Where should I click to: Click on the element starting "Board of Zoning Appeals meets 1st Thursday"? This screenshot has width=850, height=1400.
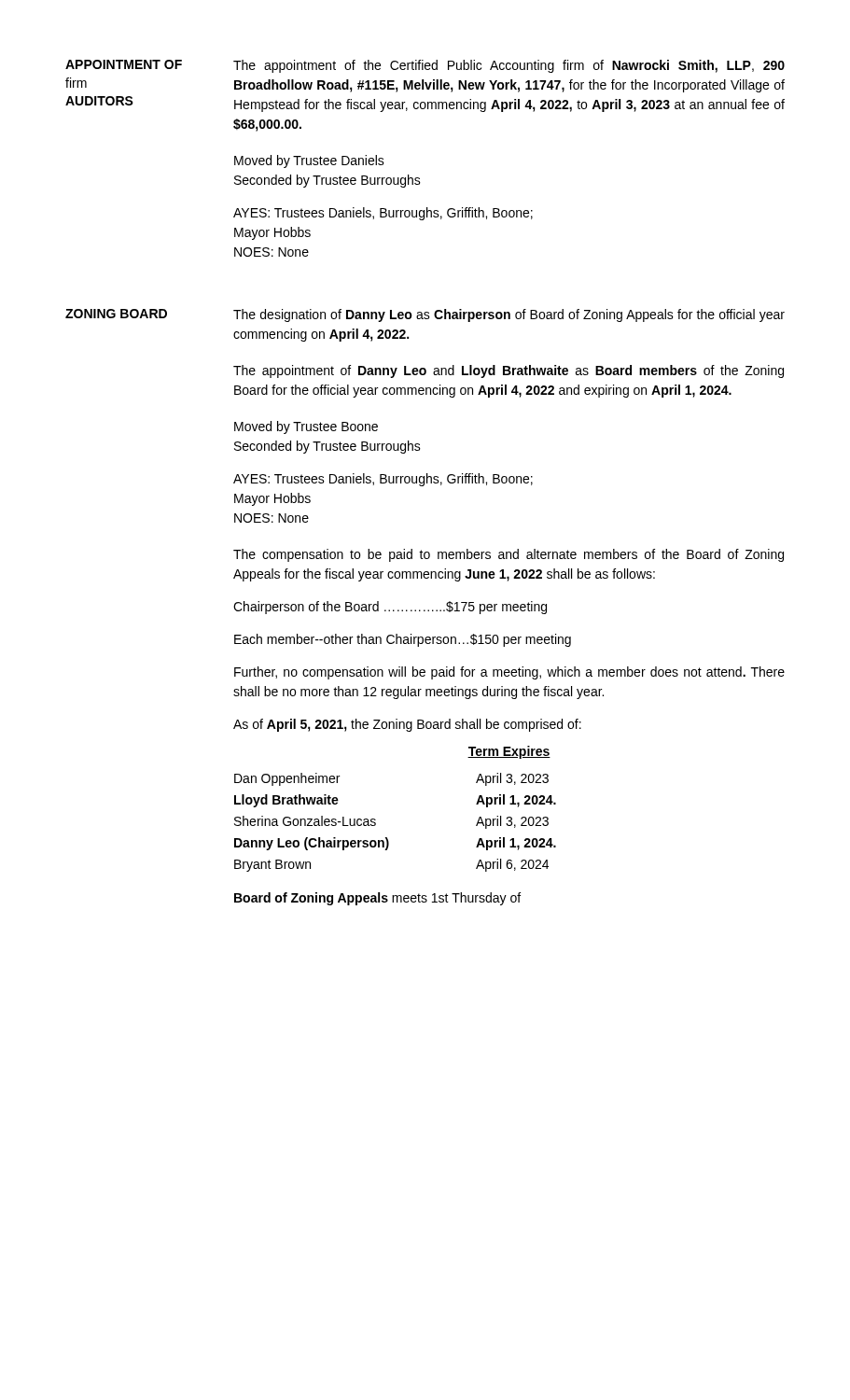[509, 898]
